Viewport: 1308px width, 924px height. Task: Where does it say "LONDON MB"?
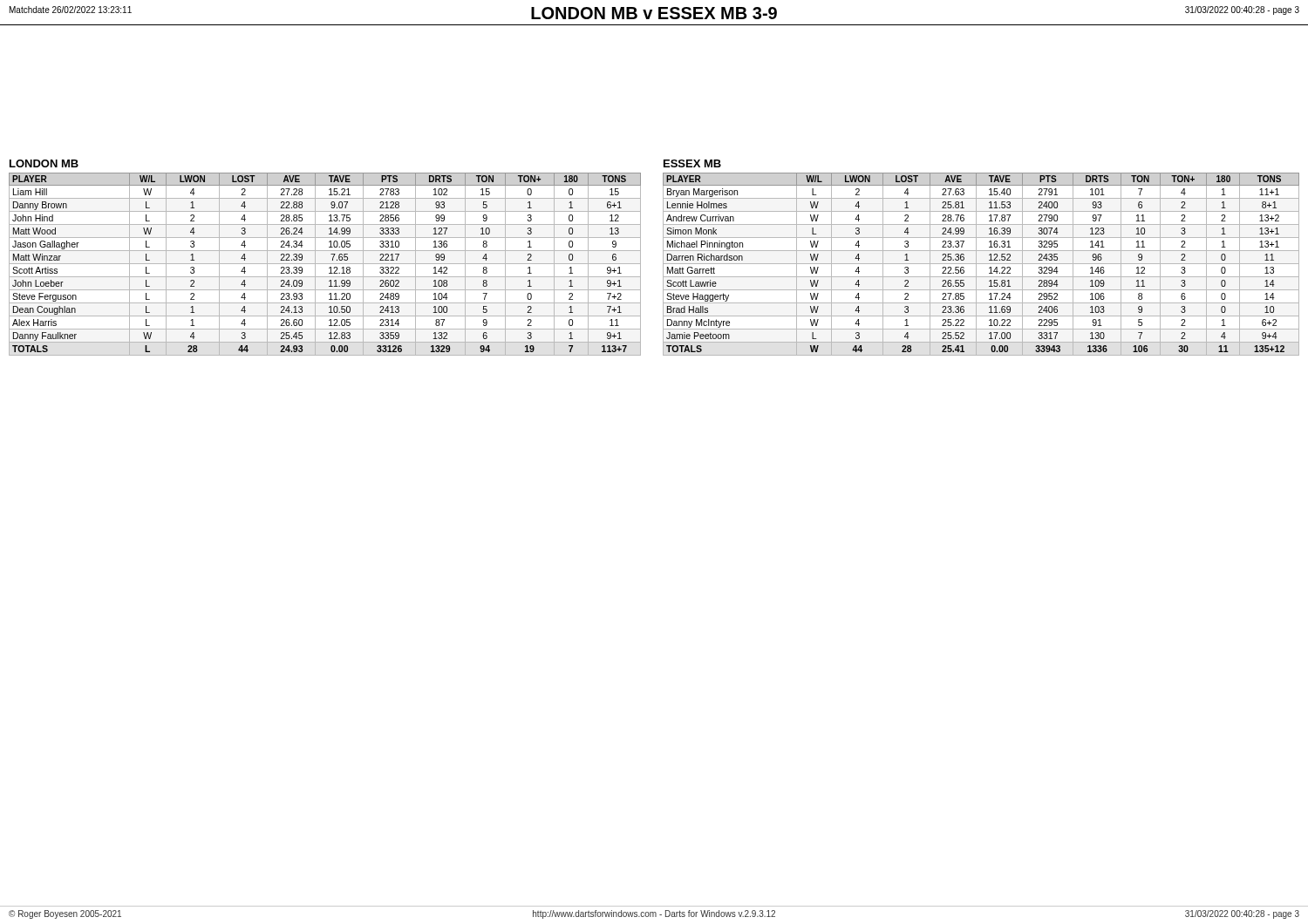click(44, 163)
